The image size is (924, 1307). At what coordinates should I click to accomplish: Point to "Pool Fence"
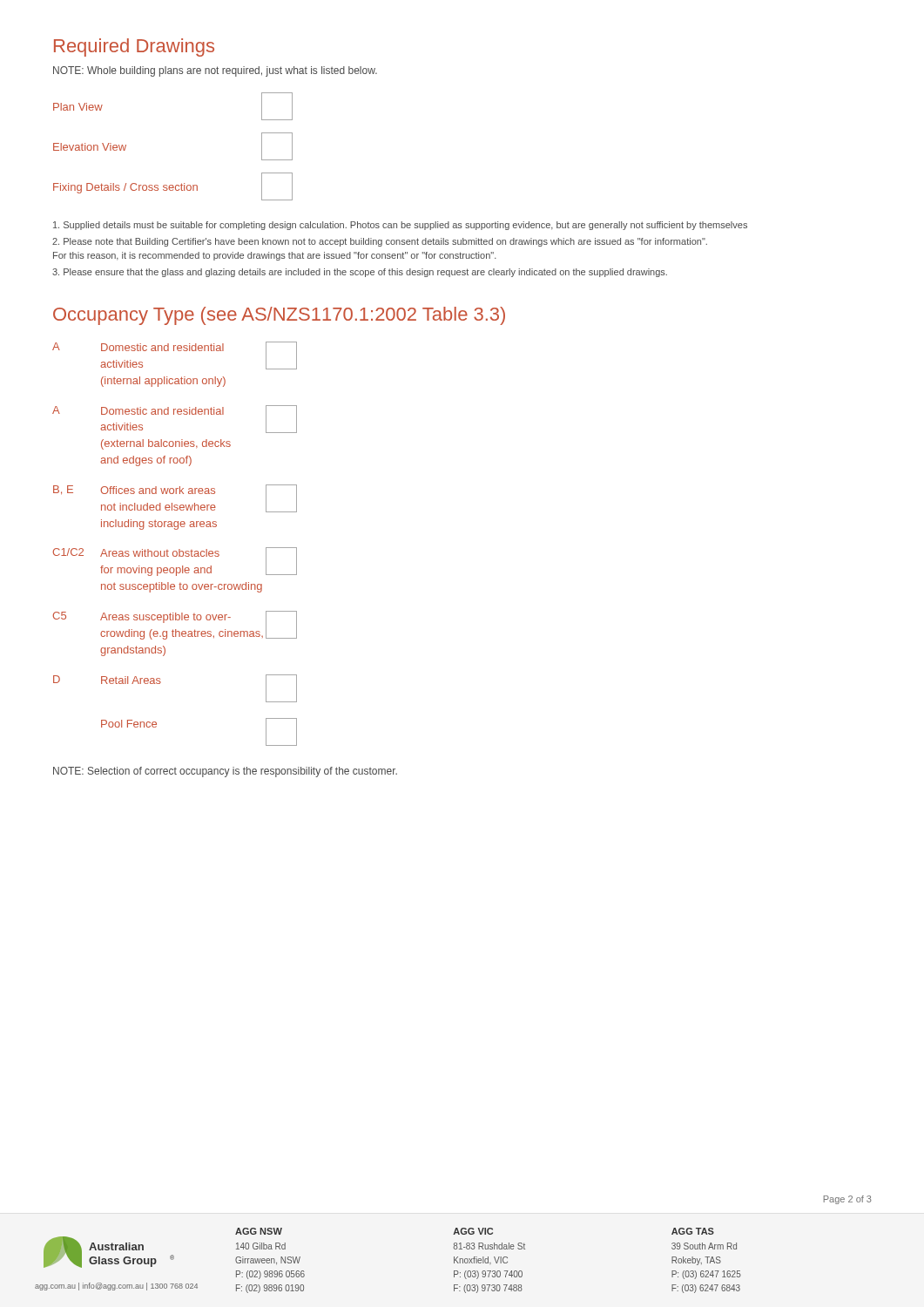point(128,727)
